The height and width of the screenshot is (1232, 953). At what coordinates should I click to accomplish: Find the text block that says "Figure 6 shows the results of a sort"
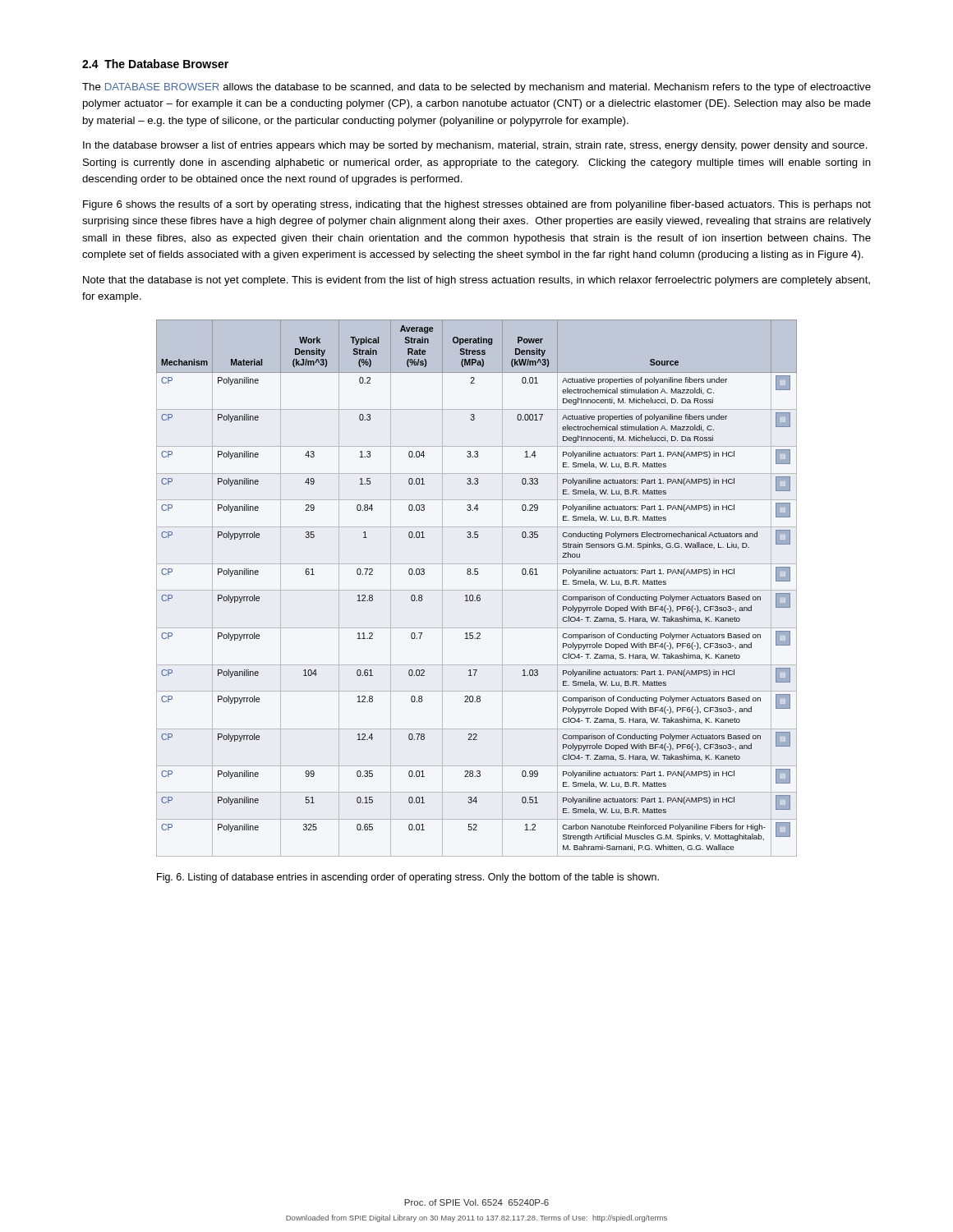[476, 229]
